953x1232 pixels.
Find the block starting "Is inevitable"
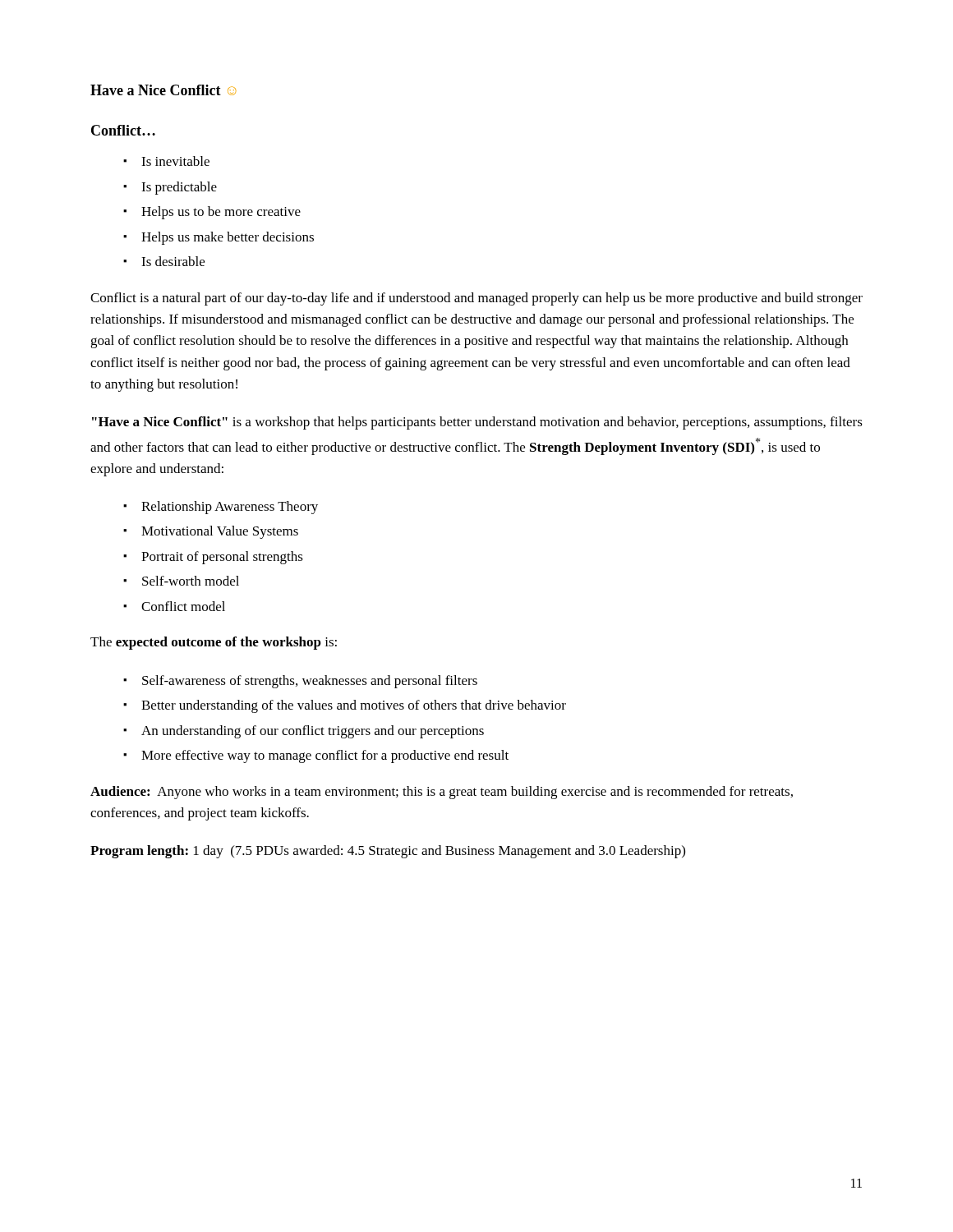pos(176,161)
